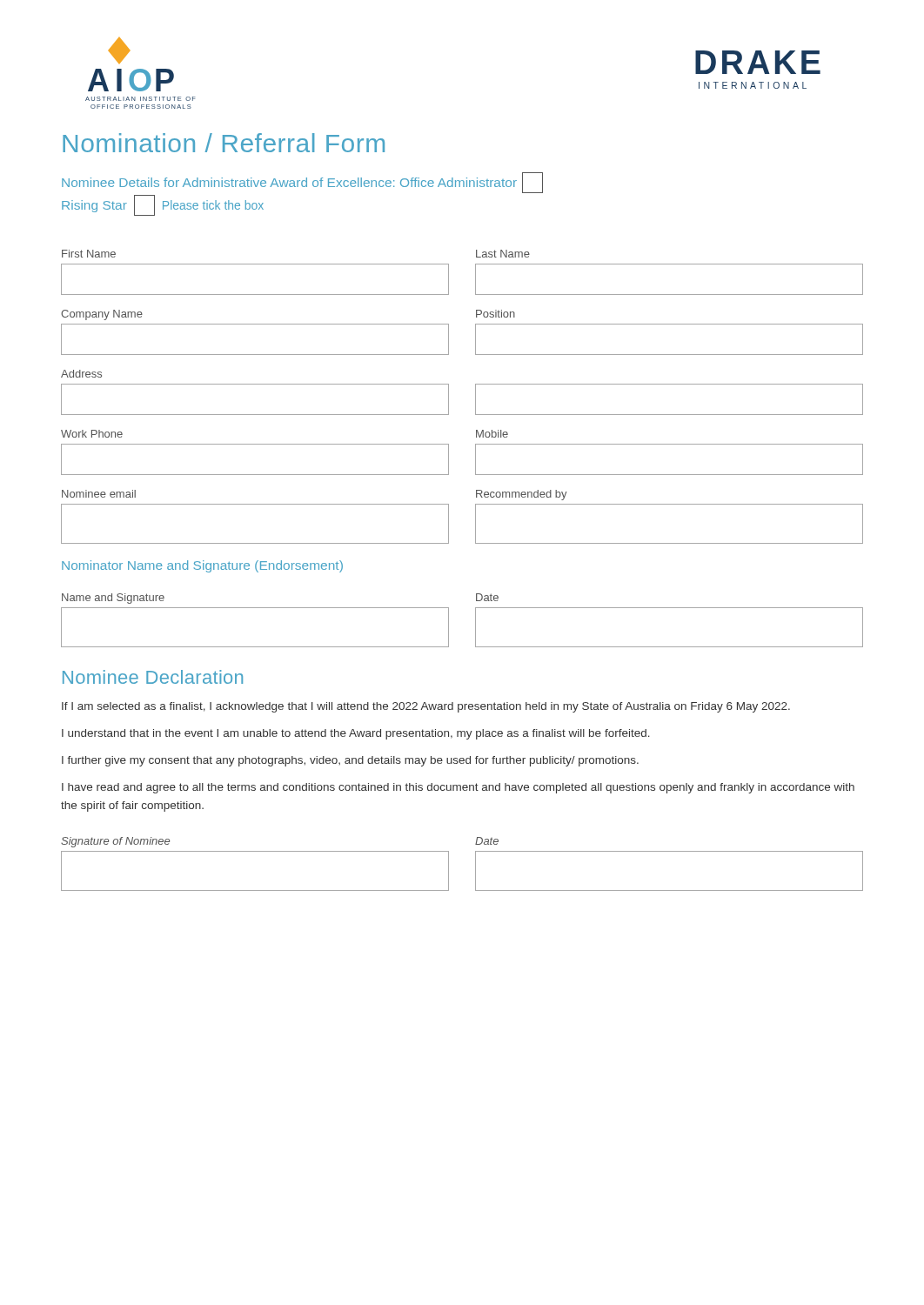The image size is (924, 1305).
Task: Locate the text "Nominee Declaration"
Action: [x=153, y=677]
